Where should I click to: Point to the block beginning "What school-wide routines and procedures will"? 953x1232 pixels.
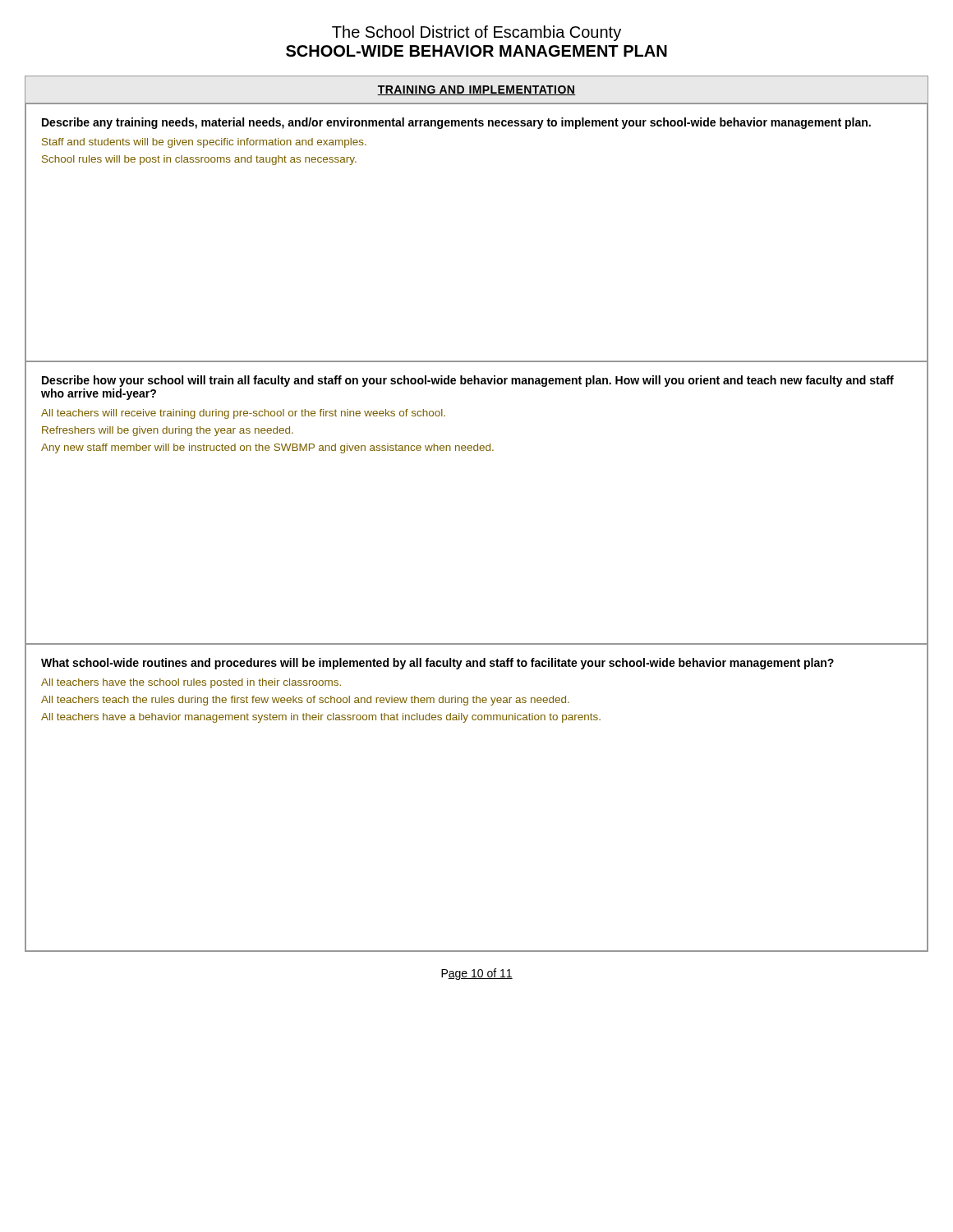(476, 691)
